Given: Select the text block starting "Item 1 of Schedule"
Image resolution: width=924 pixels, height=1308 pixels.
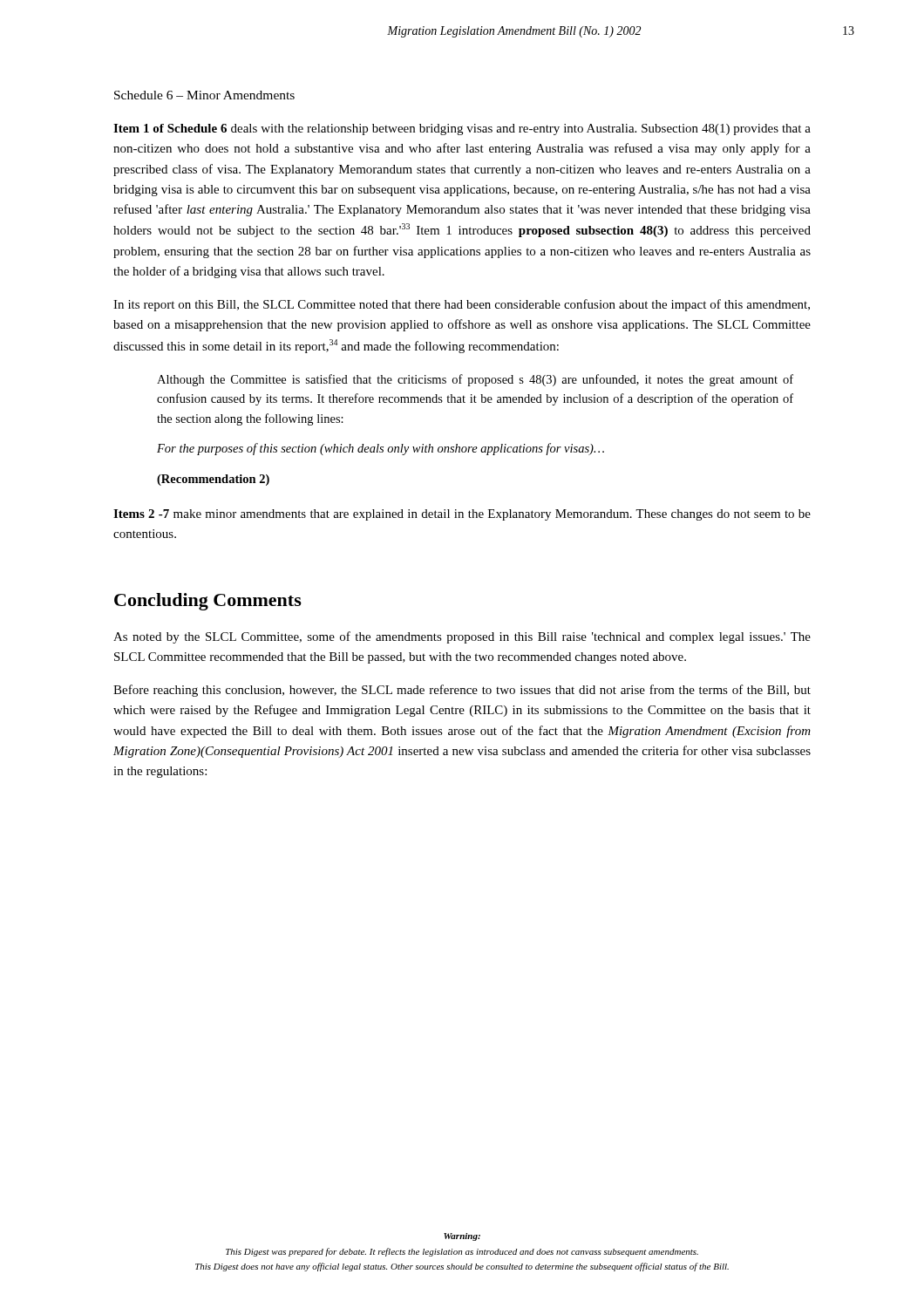Looking at the screenshot, I should pyautogui.click(x=462, y=200).
